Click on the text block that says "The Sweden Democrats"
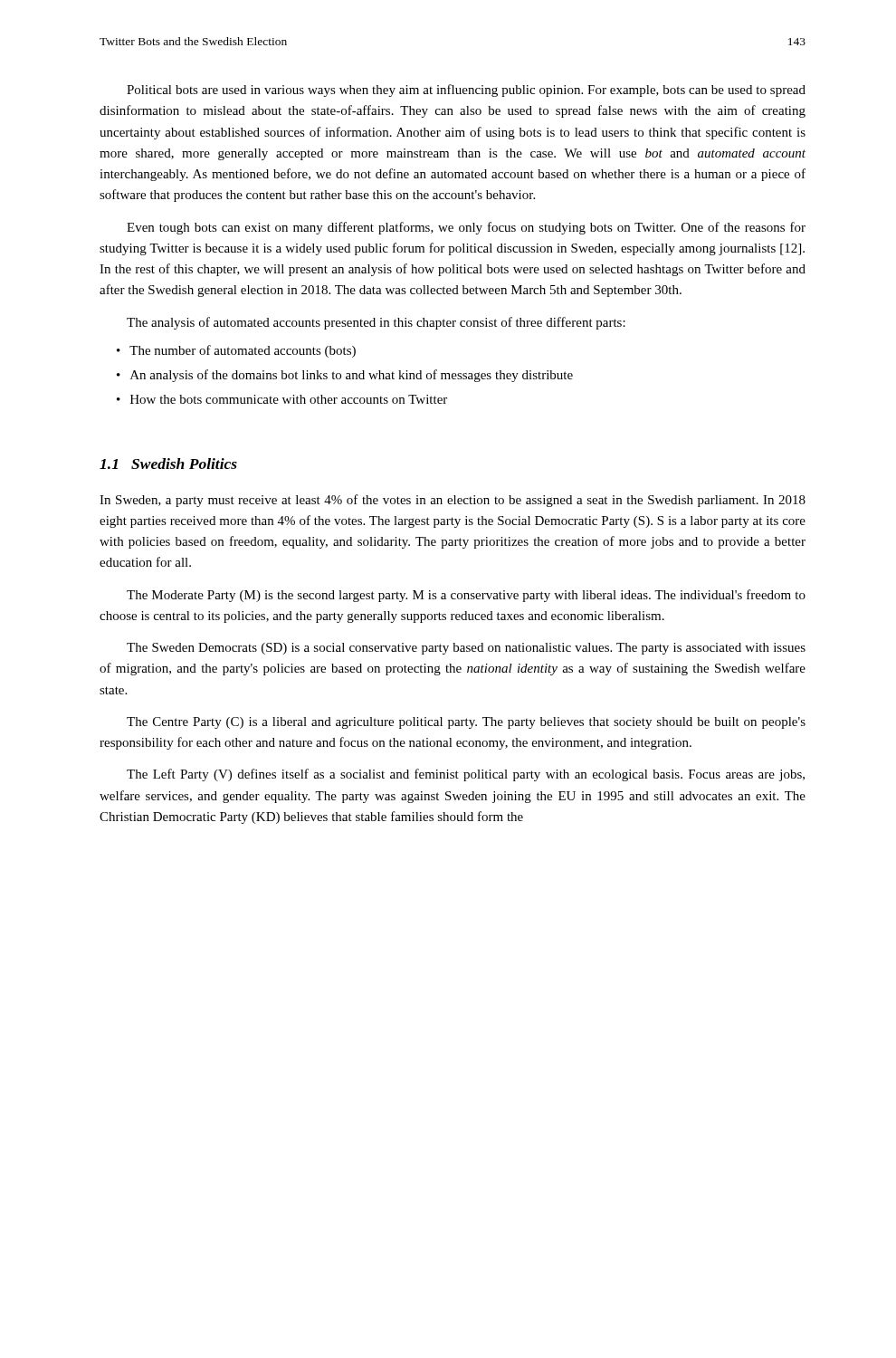Screen dimensions: 1358x896 pos(453,669)
